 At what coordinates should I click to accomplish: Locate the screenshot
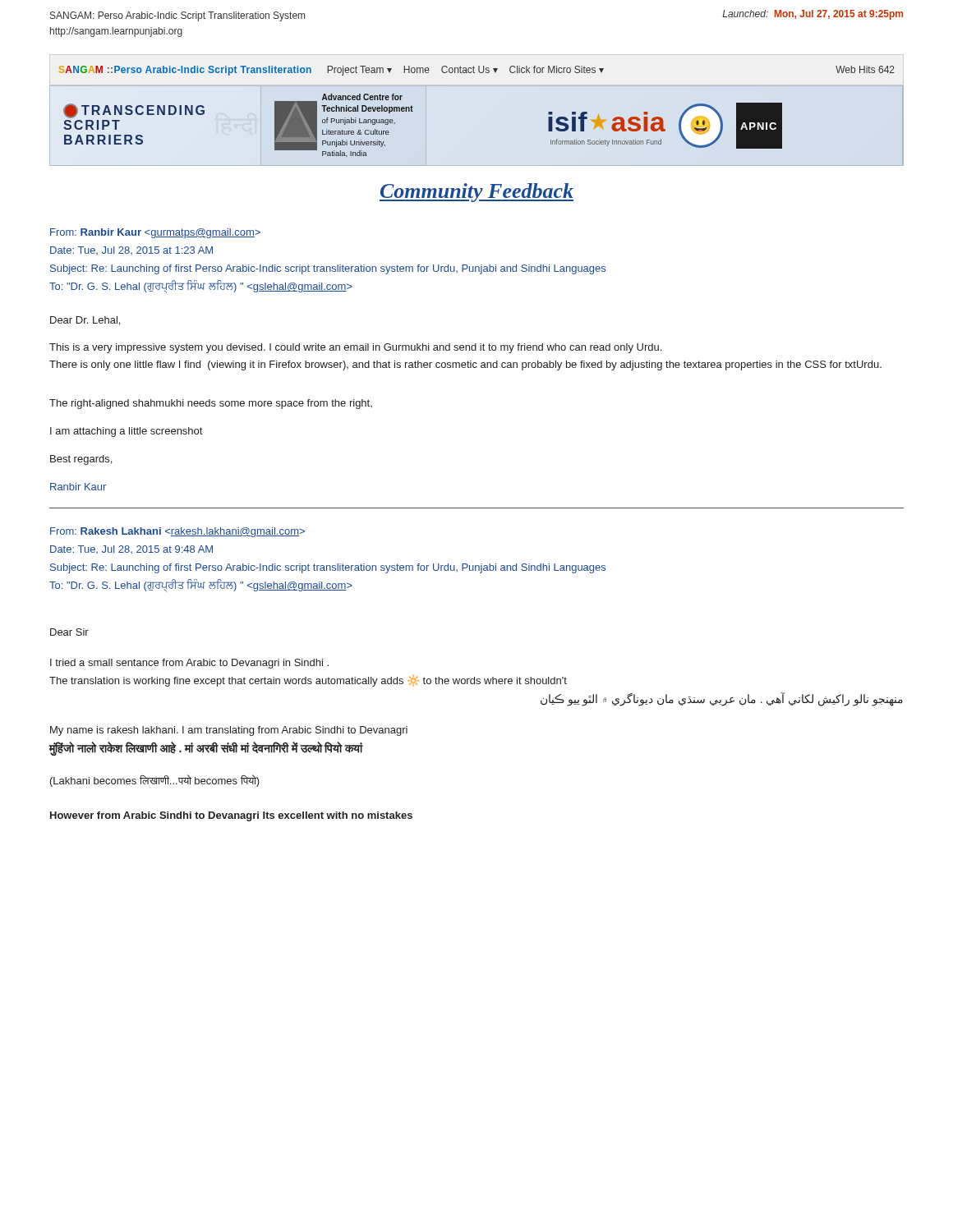[476, 70]
